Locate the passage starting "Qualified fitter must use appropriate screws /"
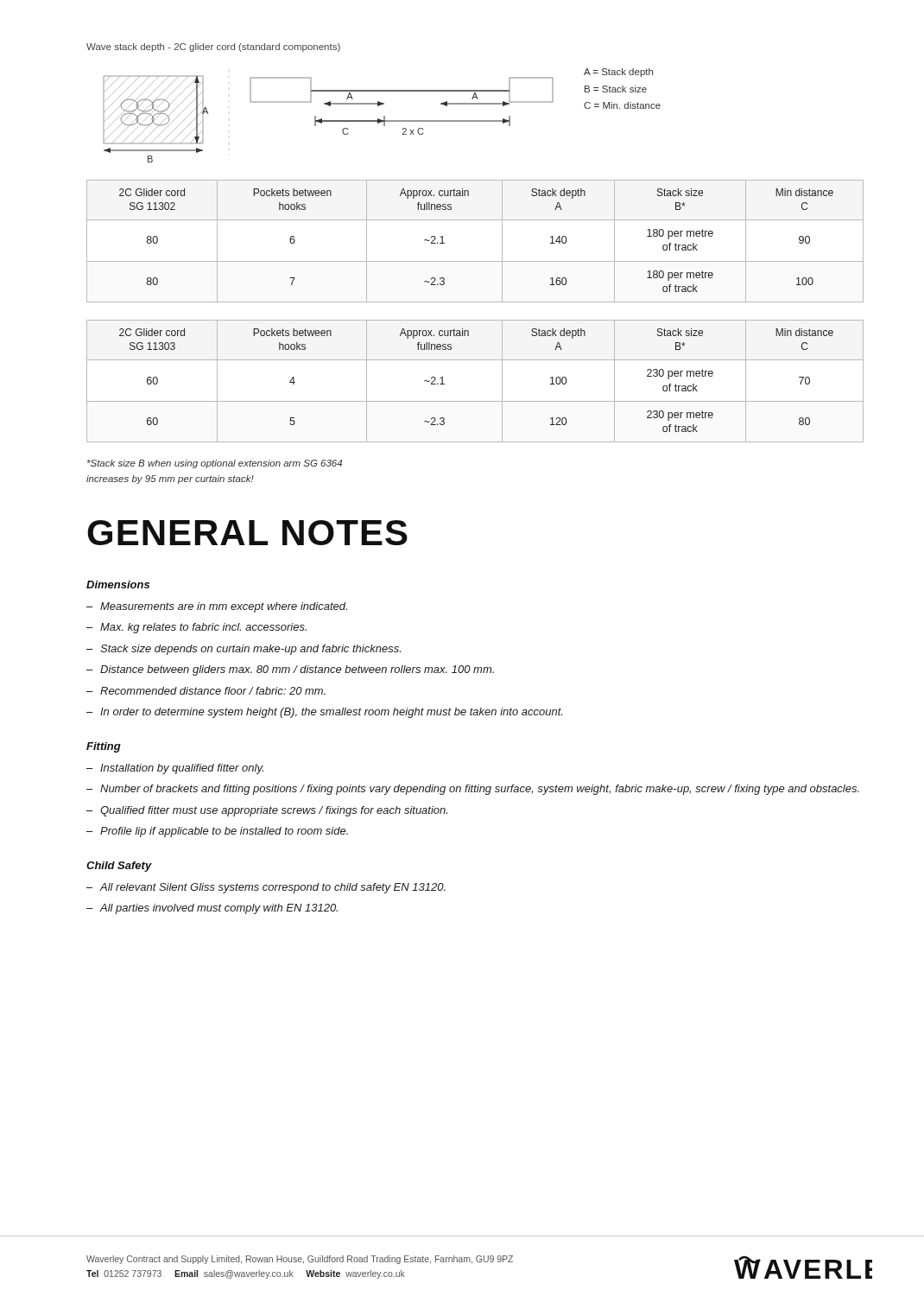This screenshot has height=1296, width=924. click(275, 810)
